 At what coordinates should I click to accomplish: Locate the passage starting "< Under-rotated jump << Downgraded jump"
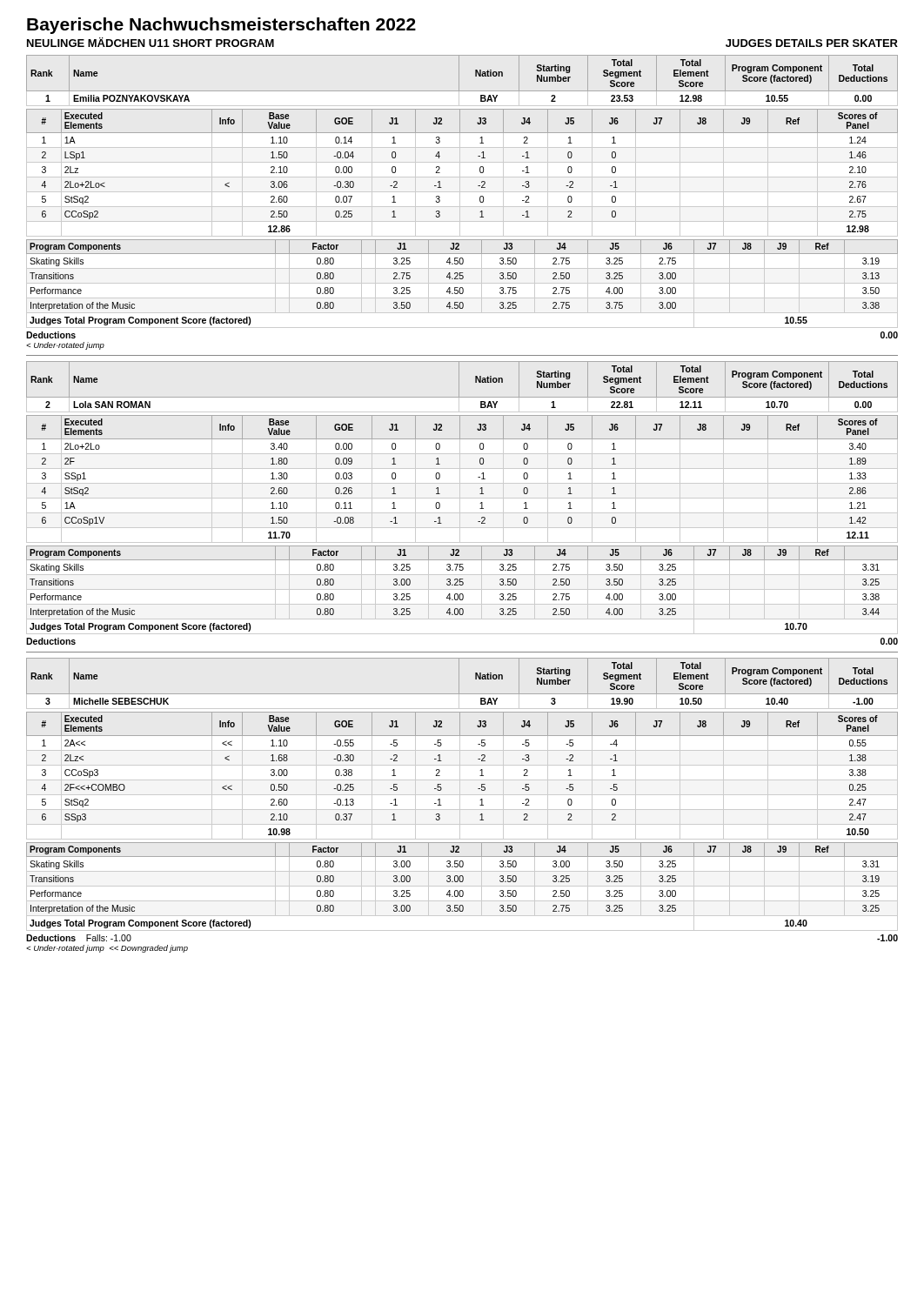click(107, 948)
